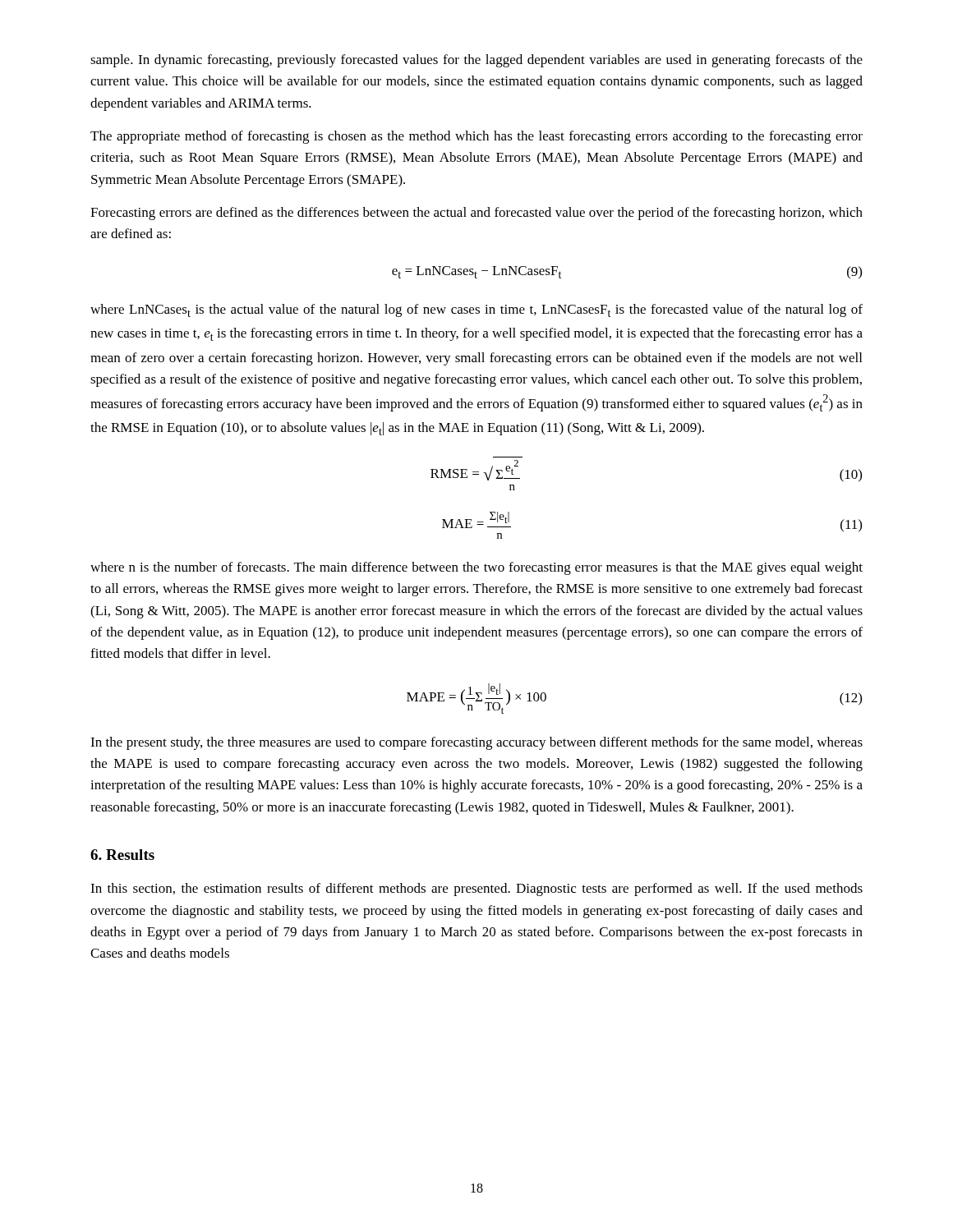Find the text block containing "The appropriate method of forecasting"
Image resolution: width=953 pixels, height=1232 pixels.
476,158
